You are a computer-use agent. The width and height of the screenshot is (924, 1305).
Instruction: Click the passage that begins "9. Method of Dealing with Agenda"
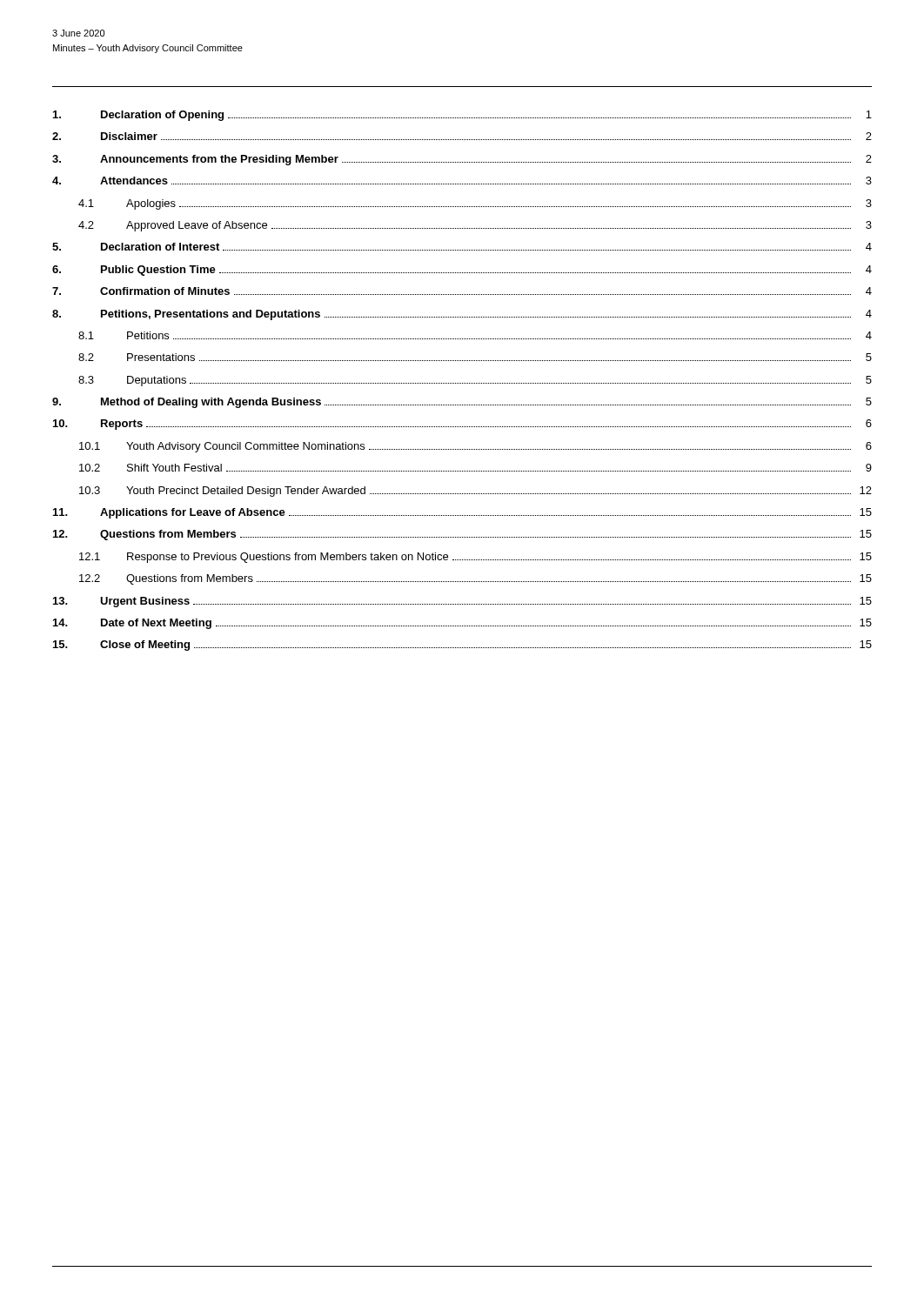click(462, 402)
